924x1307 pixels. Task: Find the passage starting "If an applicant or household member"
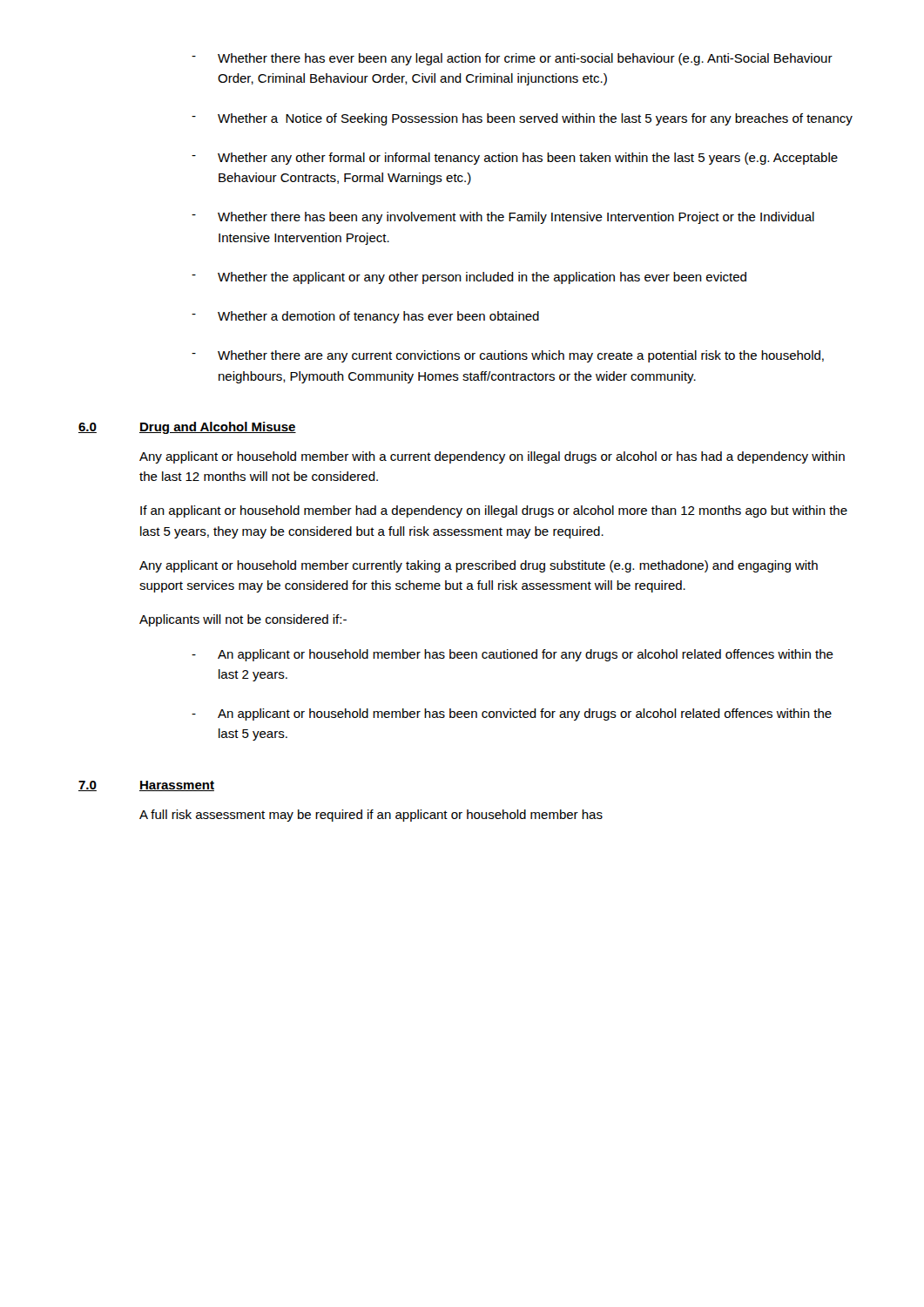pyautogui.click(x=497, y=521)
